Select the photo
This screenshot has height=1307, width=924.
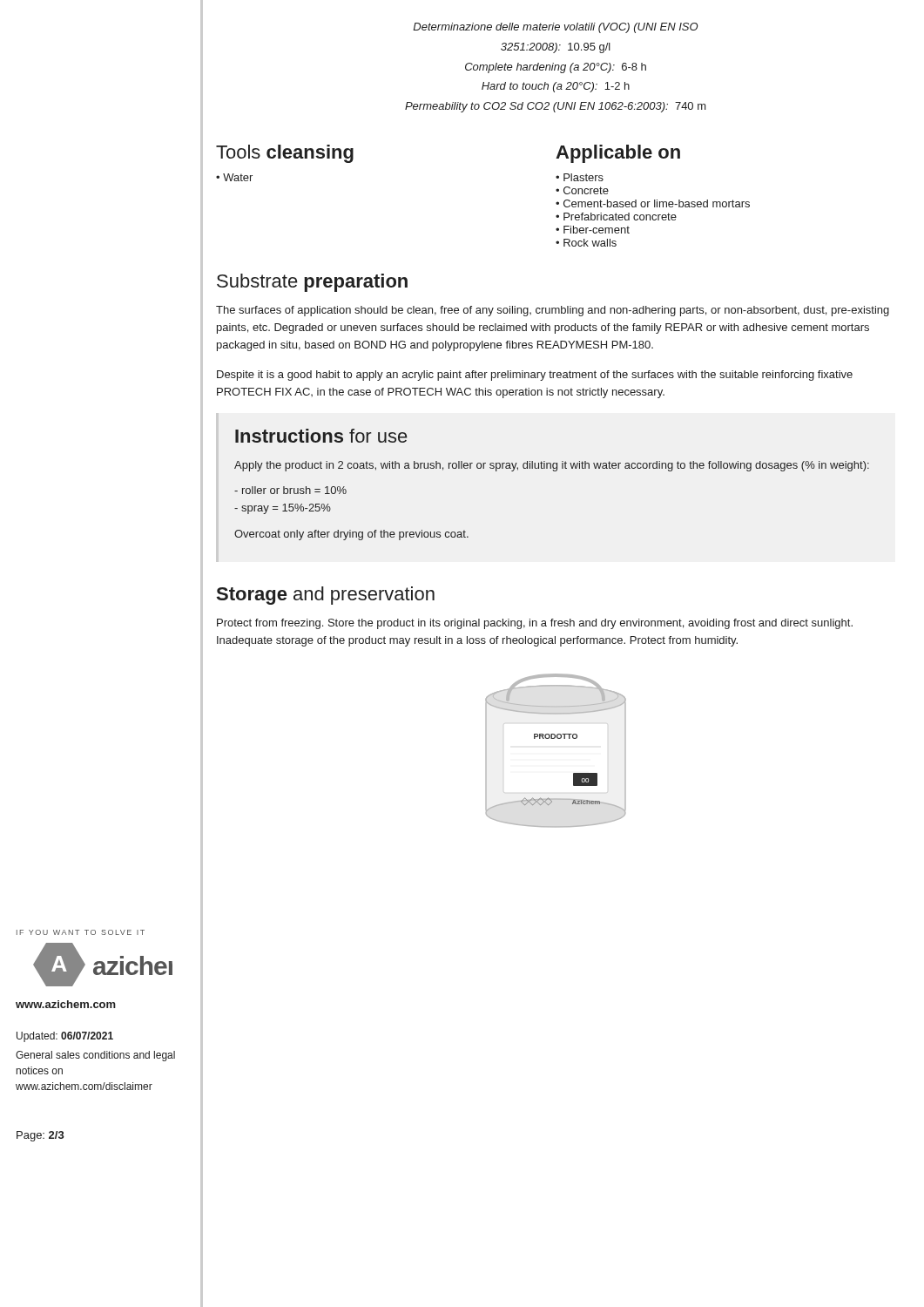(x=556, y=760)
